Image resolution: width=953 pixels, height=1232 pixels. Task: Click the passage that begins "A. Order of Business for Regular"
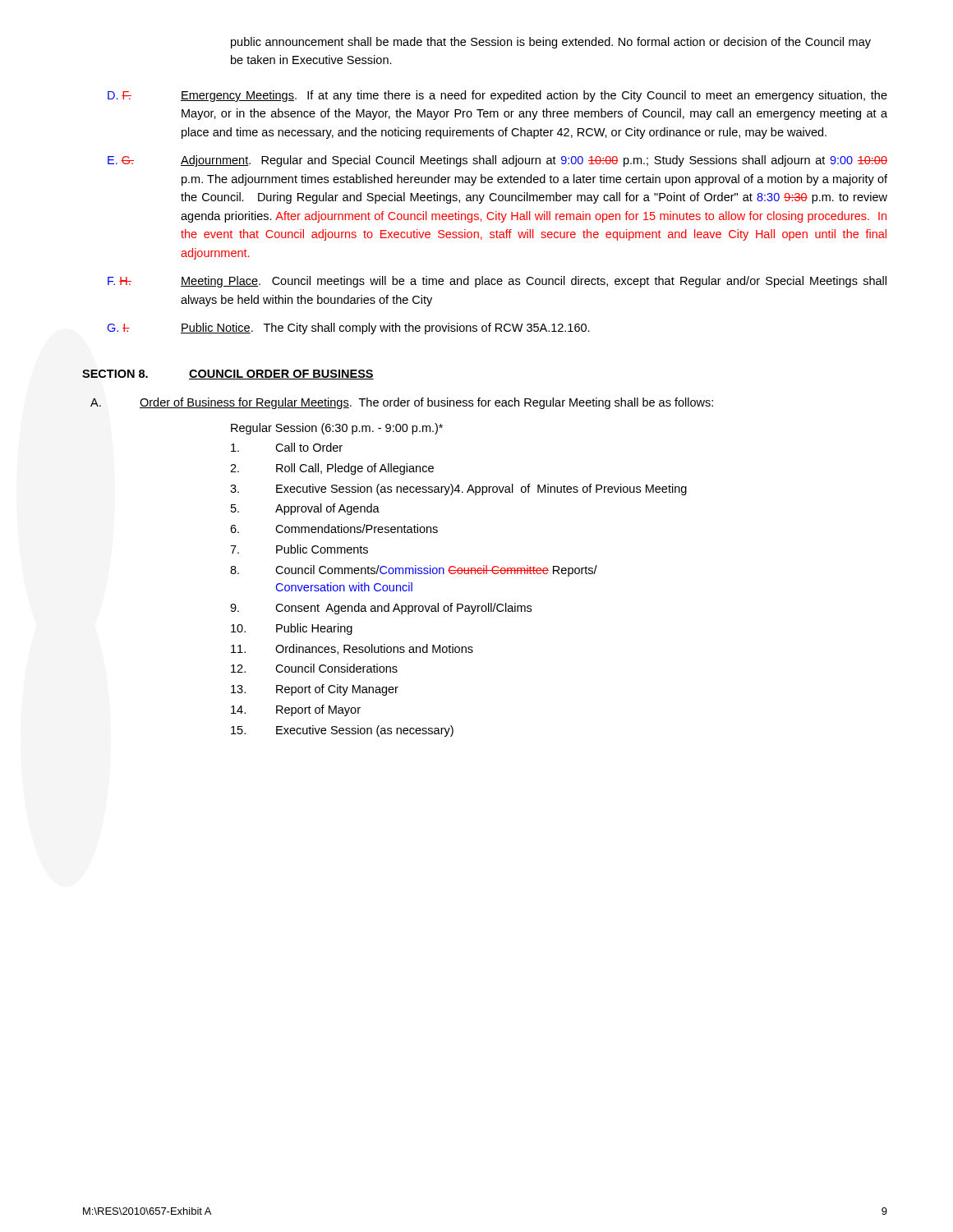(485, 402)
